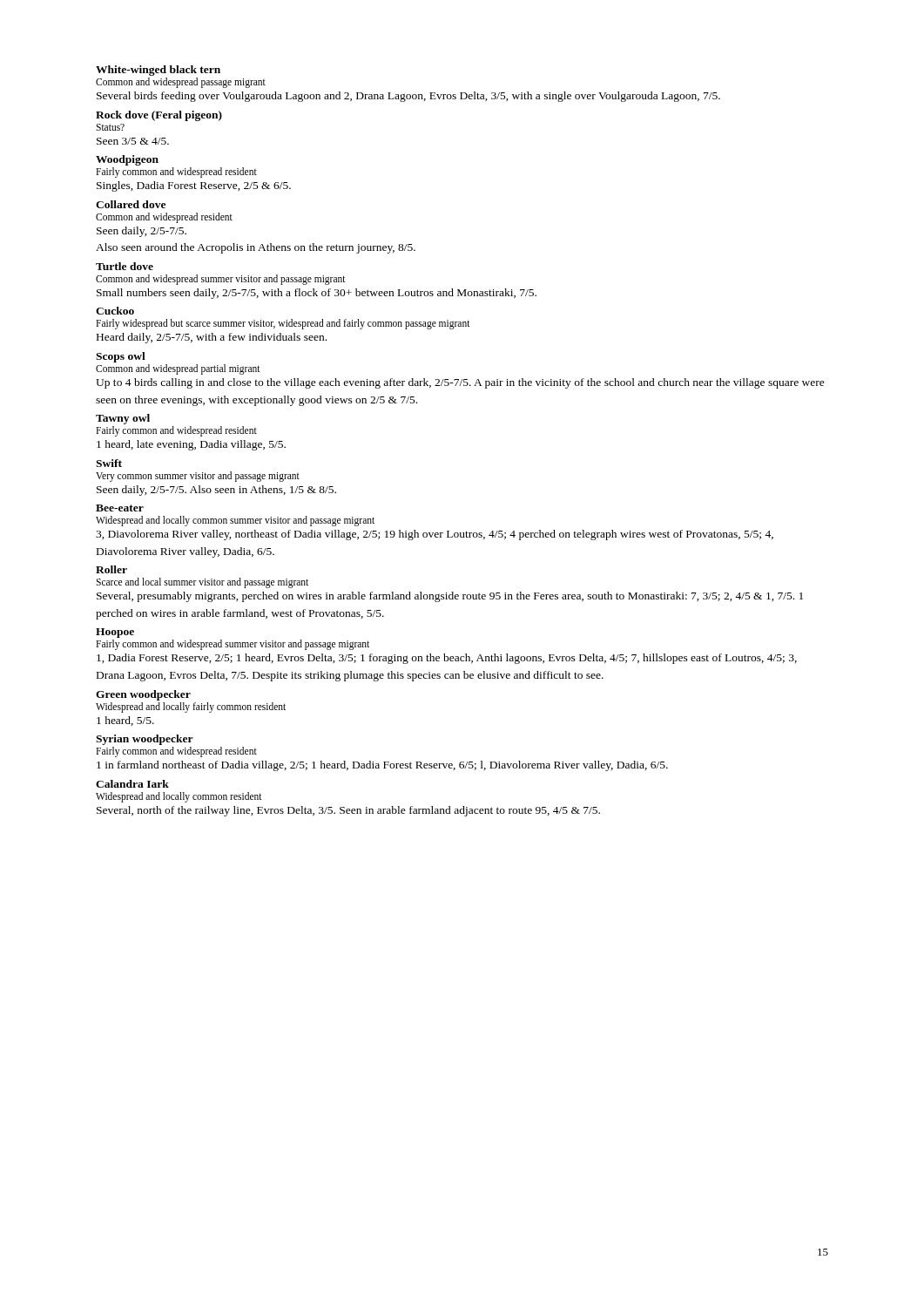Locate the region starting "Green woodpecker Widespread and locally fairly common"
This screenshot has height=1307, width=924.
coord(143,695)
